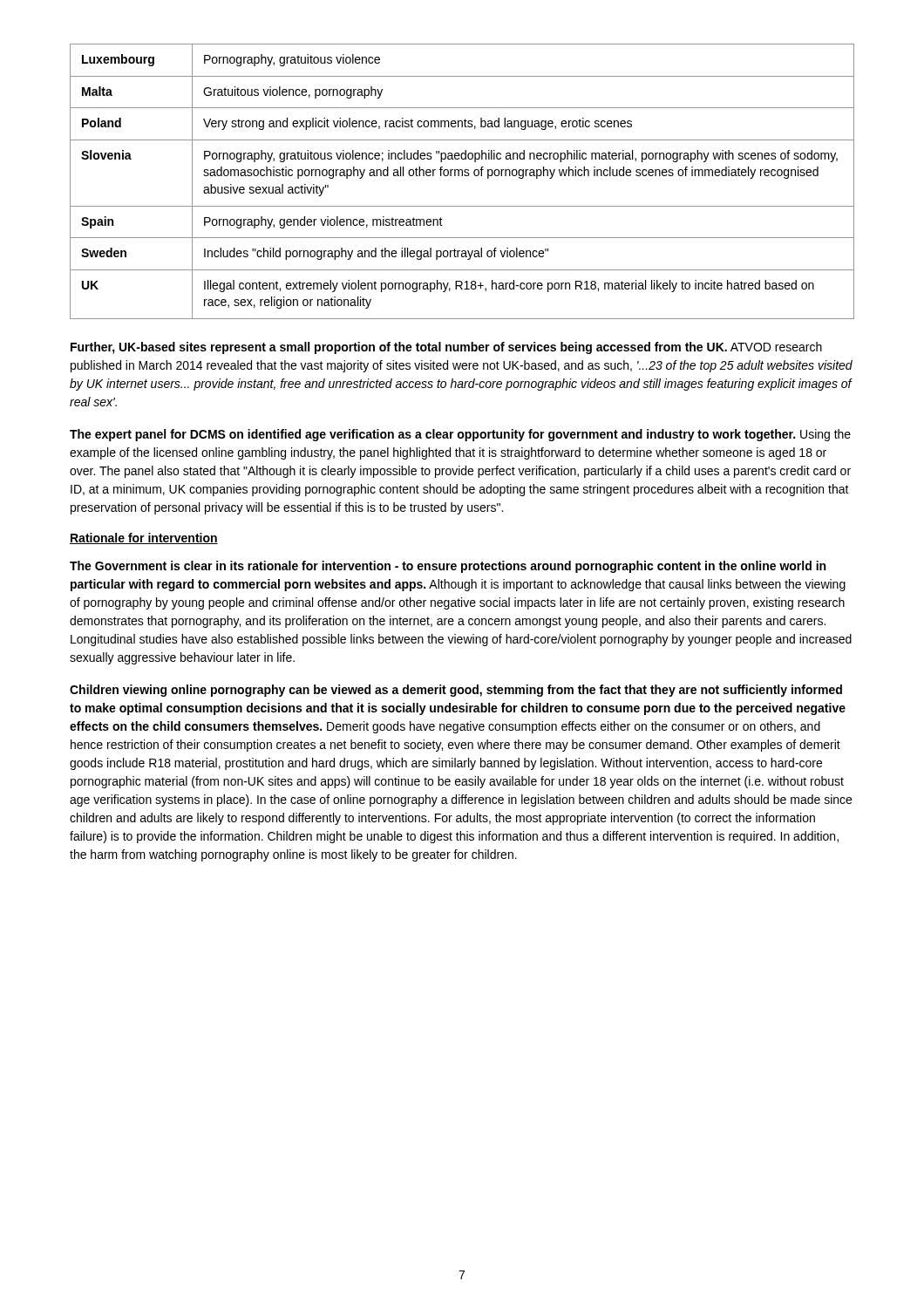The width and height of the screenshot is (924, 1308).
Task: Find the text block starting "The expert panel for DCMS"
Action: (x=460, y=471)
